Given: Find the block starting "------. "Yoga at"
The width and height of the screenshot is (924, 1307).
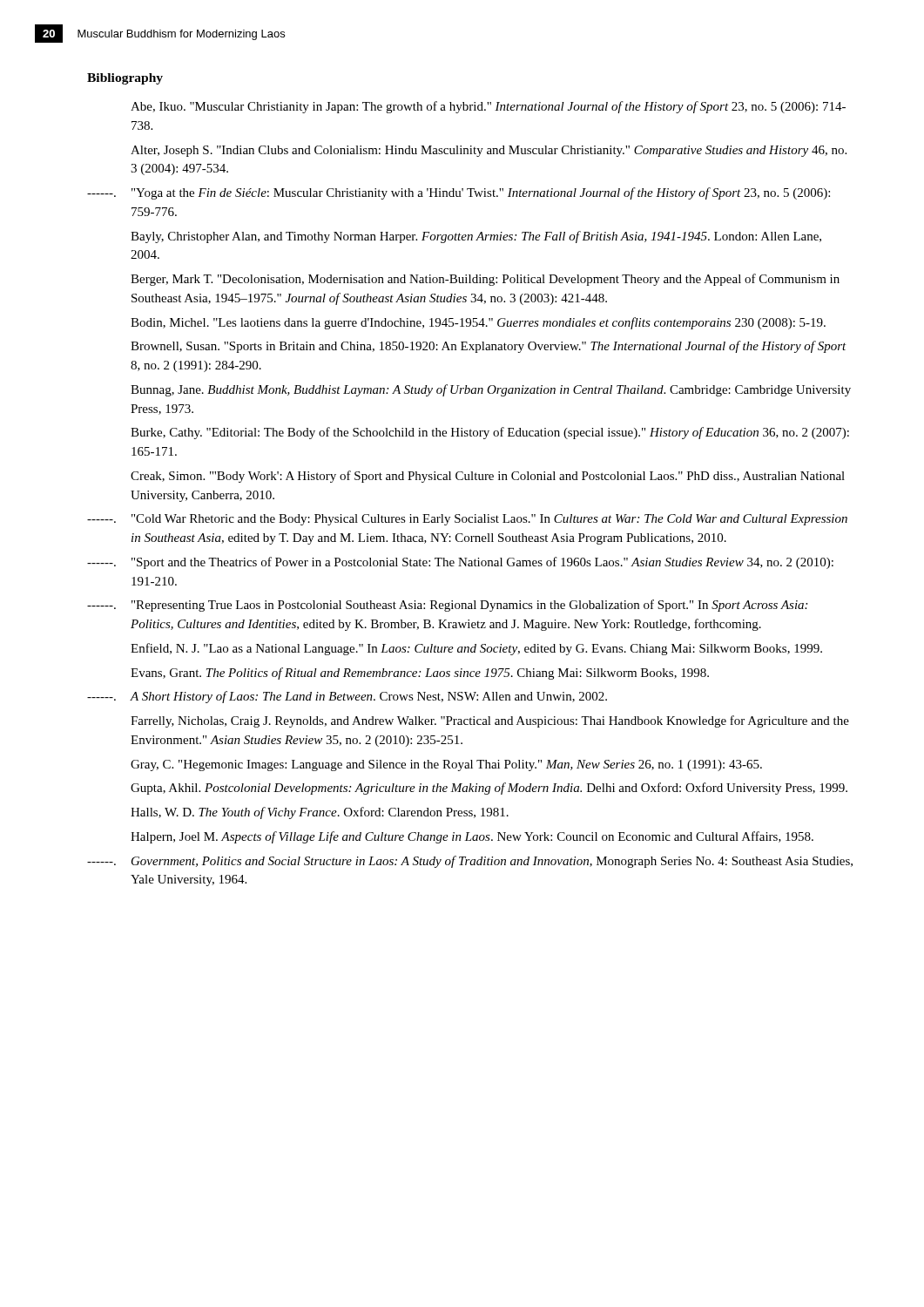Looking at the screenshot, I should pos(471,203).
